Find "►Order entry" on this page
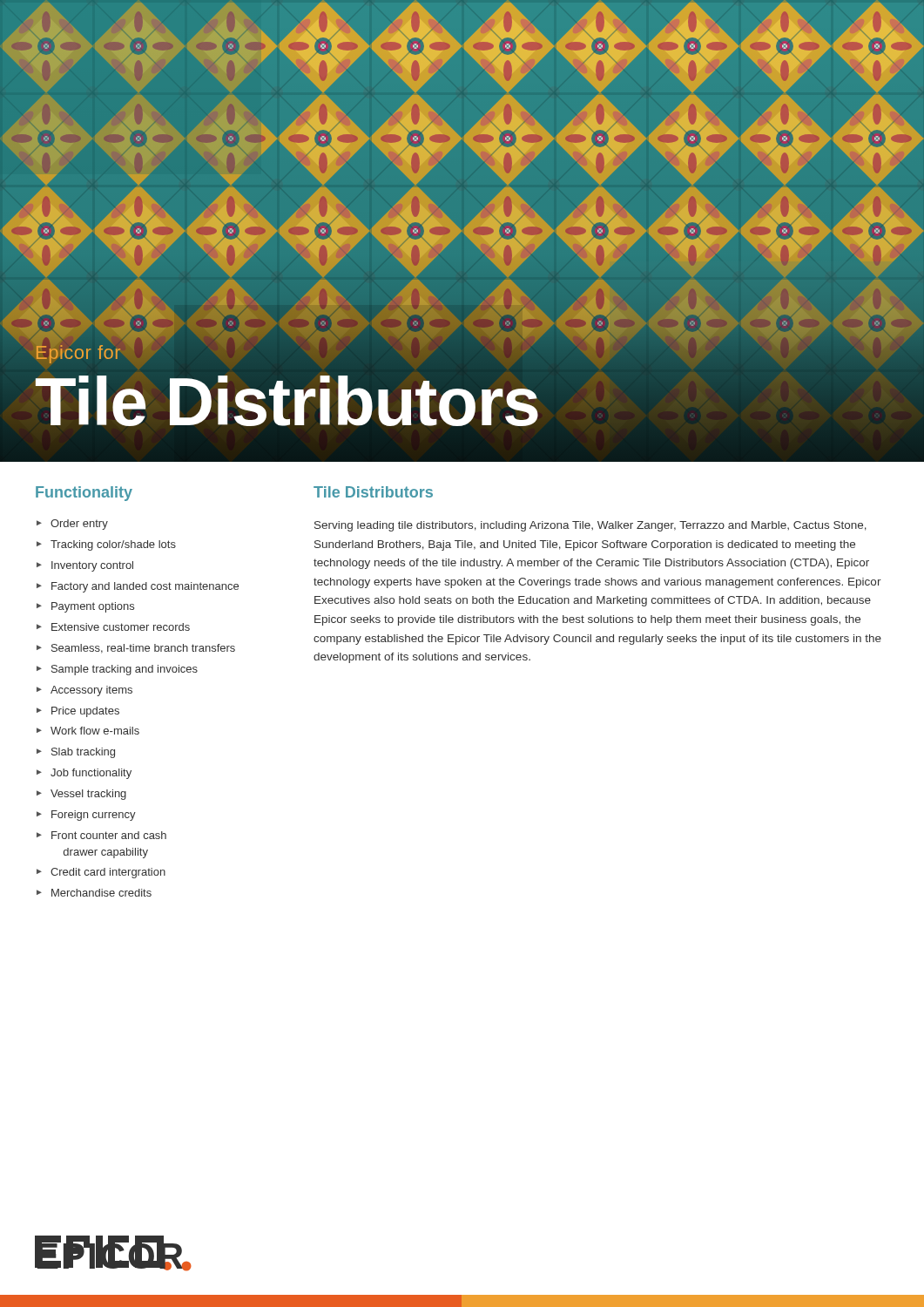The image size is (924, 1307). pos(71,524)
